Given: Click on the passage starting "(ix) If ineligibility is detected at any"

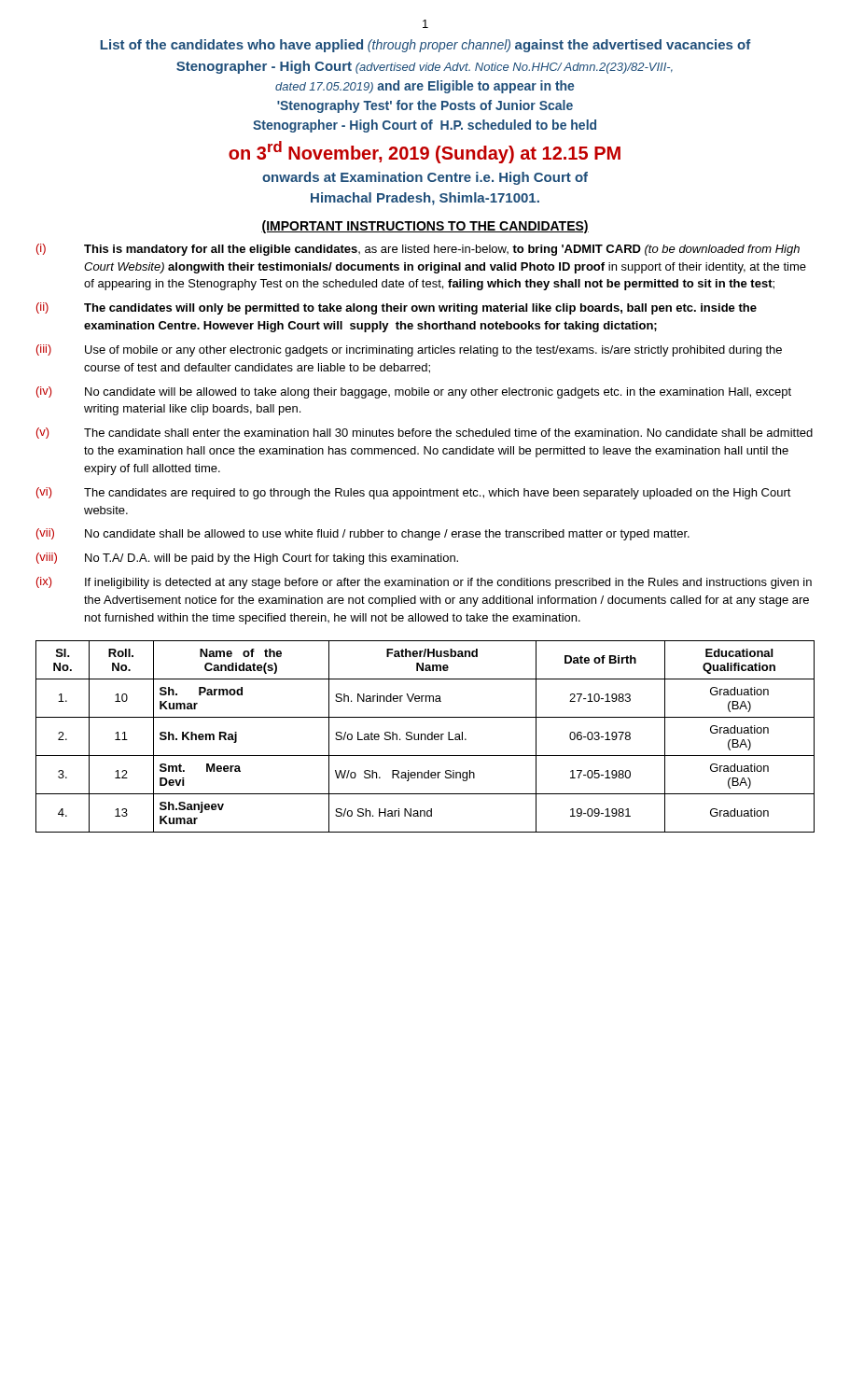Looking at the screenshot, I should point(425,601).
